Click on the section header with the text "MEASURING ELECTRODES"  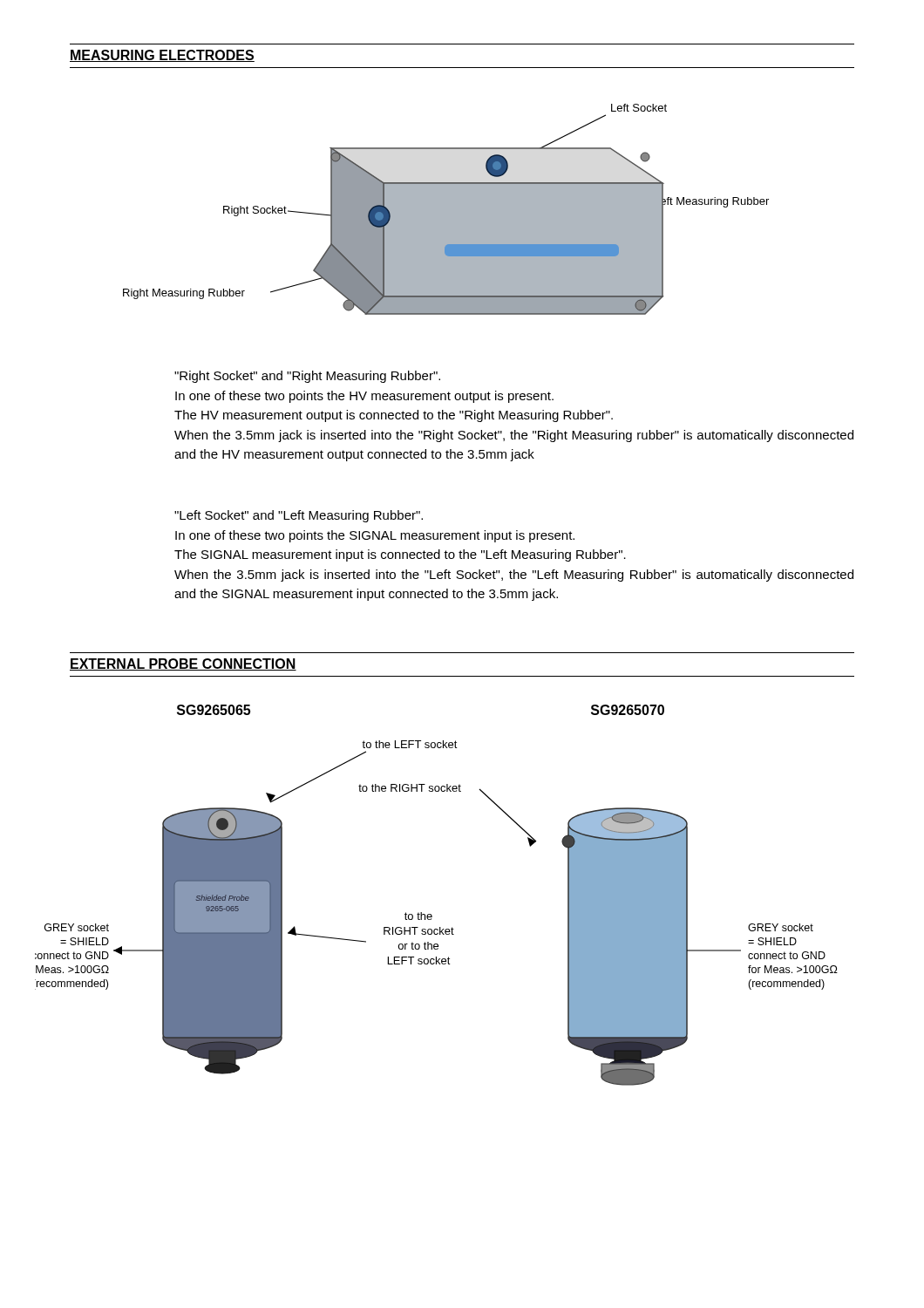coord(462,56)
